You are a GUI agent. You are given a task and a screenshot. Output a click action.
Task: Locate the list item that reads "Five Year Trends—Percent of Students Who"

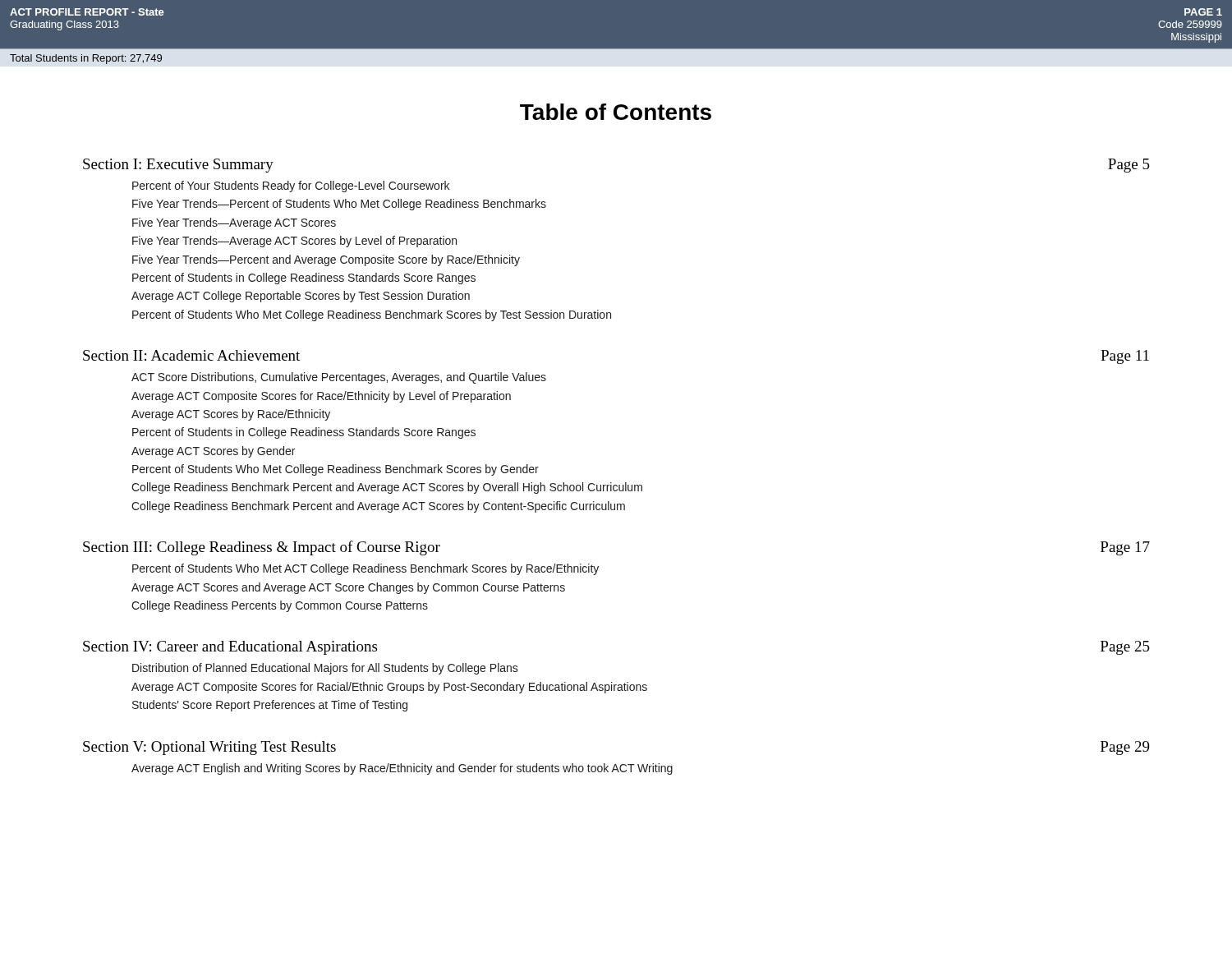[x=339, y=204]
